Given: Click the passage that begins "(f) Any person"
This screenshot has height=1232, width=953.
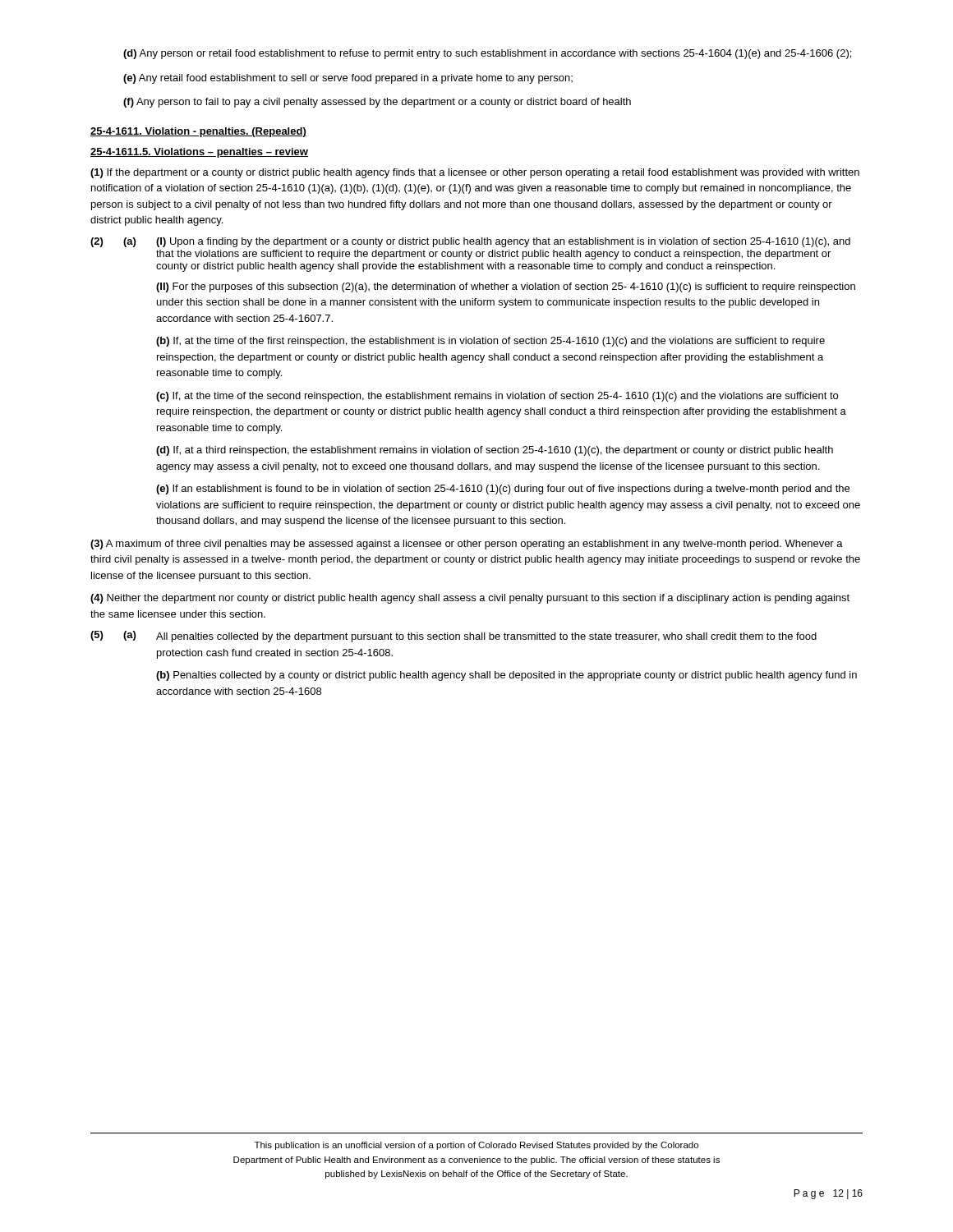Looking at the screenshot, I should click(377, 101).
